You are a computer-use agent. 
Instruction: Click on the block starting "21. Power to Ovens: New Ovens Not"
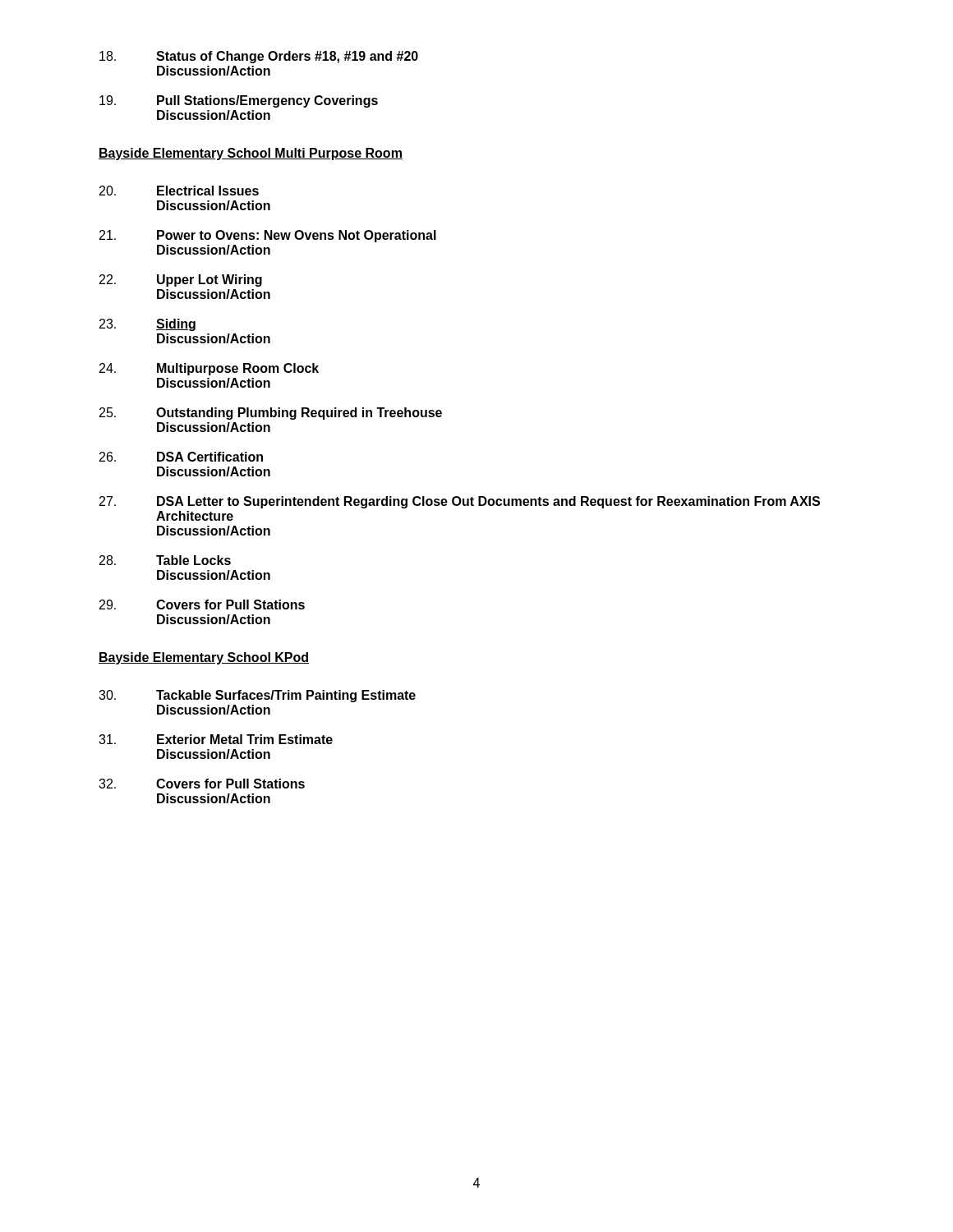pos(268,236)
